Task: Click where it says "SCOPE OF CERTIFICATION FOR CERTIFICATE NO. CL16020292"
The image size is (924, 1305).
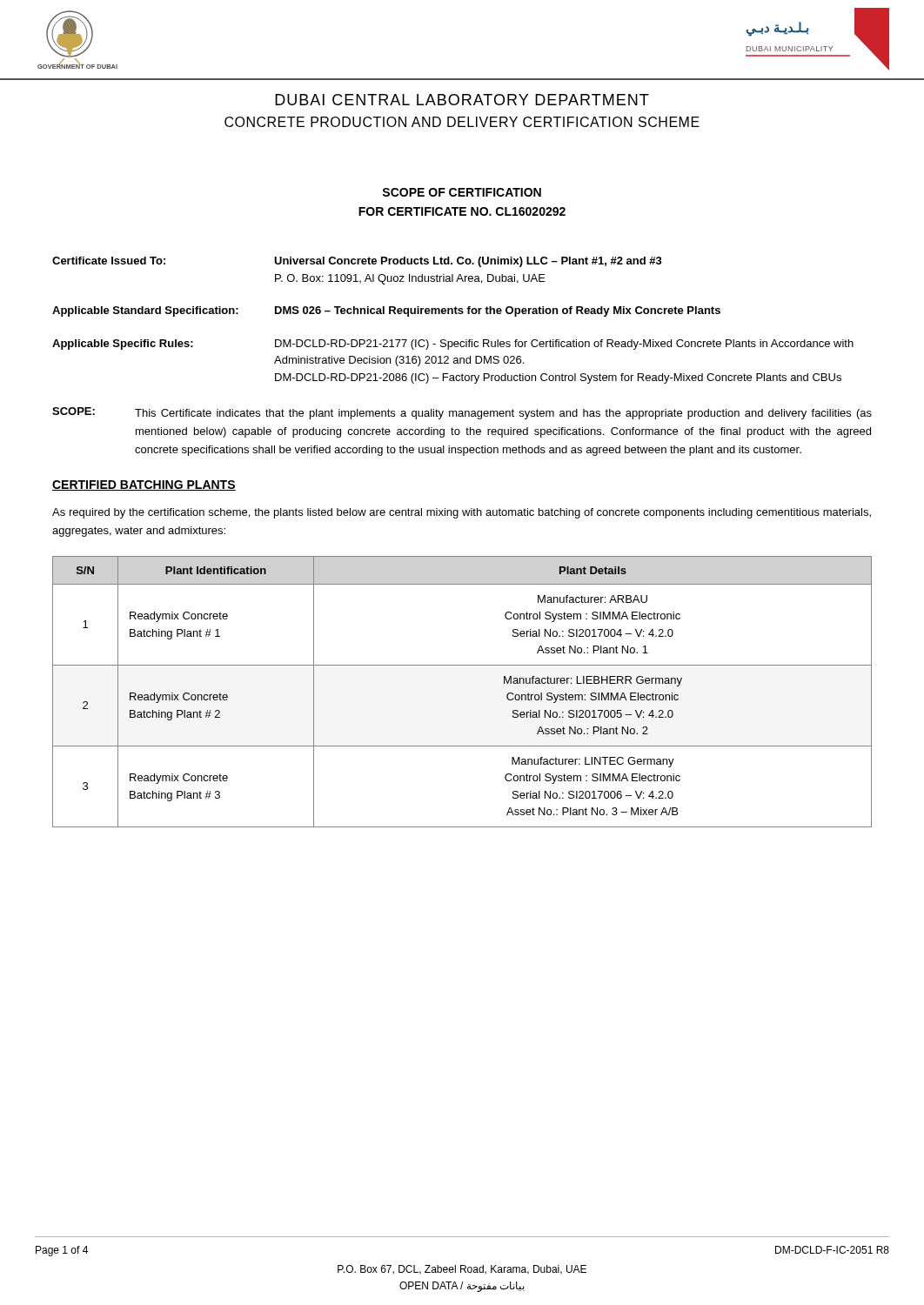Action: click(x=462, y=202)
